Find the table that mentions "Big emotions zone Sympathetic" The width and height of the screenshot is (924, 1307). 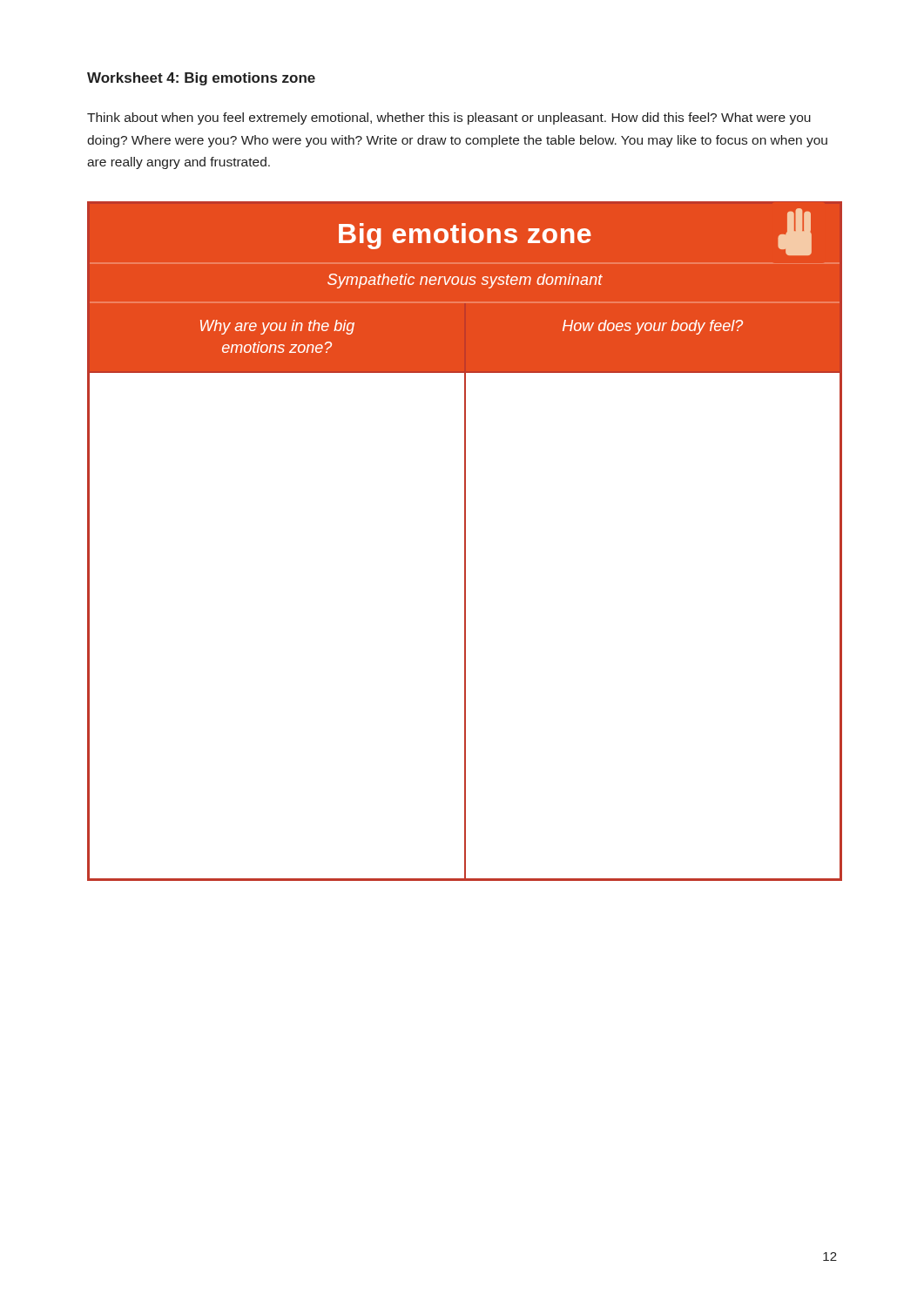click(465, 541)
